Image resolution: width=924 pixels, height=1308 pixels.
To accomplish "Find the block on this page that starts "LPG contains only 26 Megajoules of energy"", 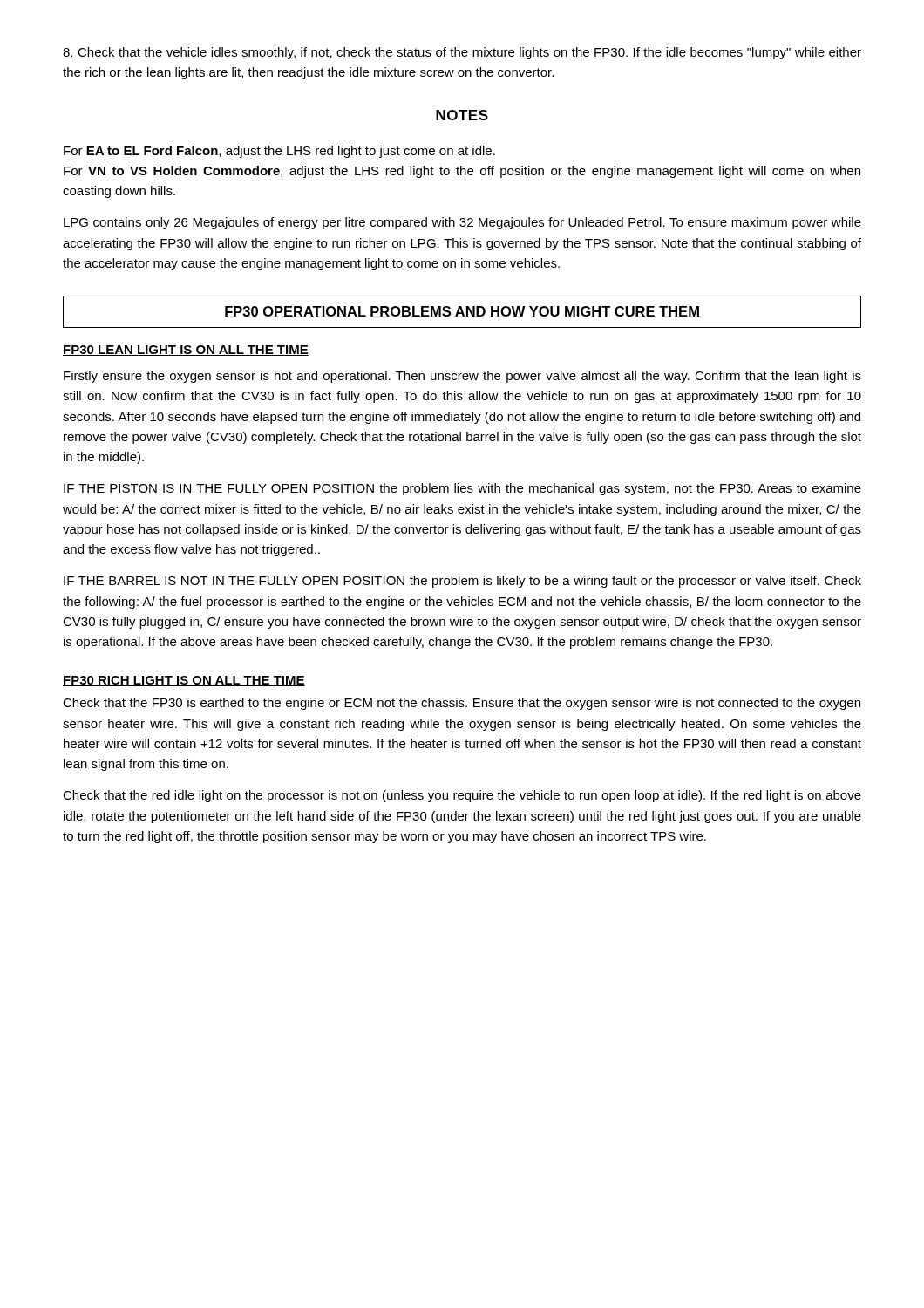I will coord(462,242).
